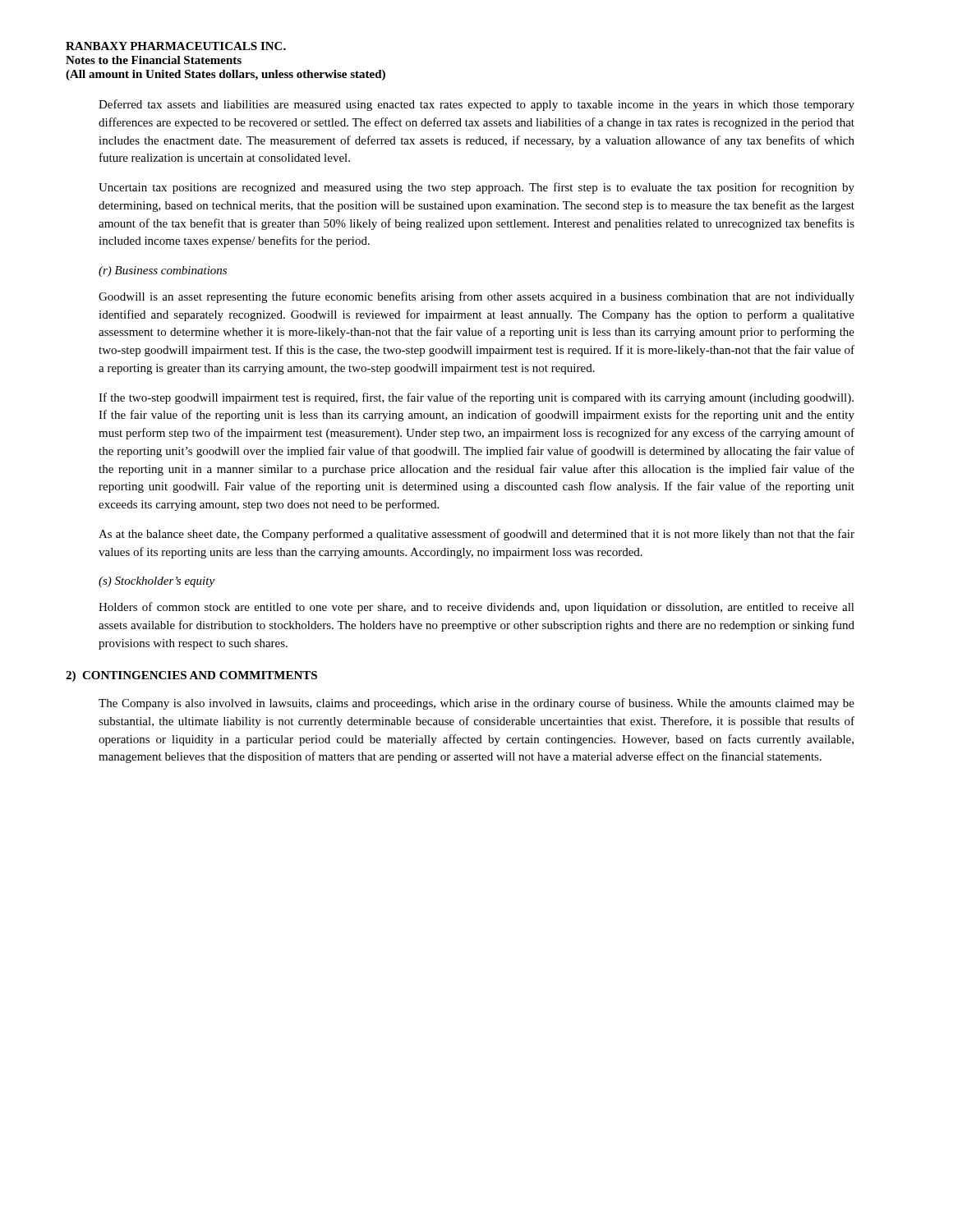Click the passage that begins "If the two-step goodwill impairment test"
953x1232 pixels.
pyautogui.click(x=476, y=451)
